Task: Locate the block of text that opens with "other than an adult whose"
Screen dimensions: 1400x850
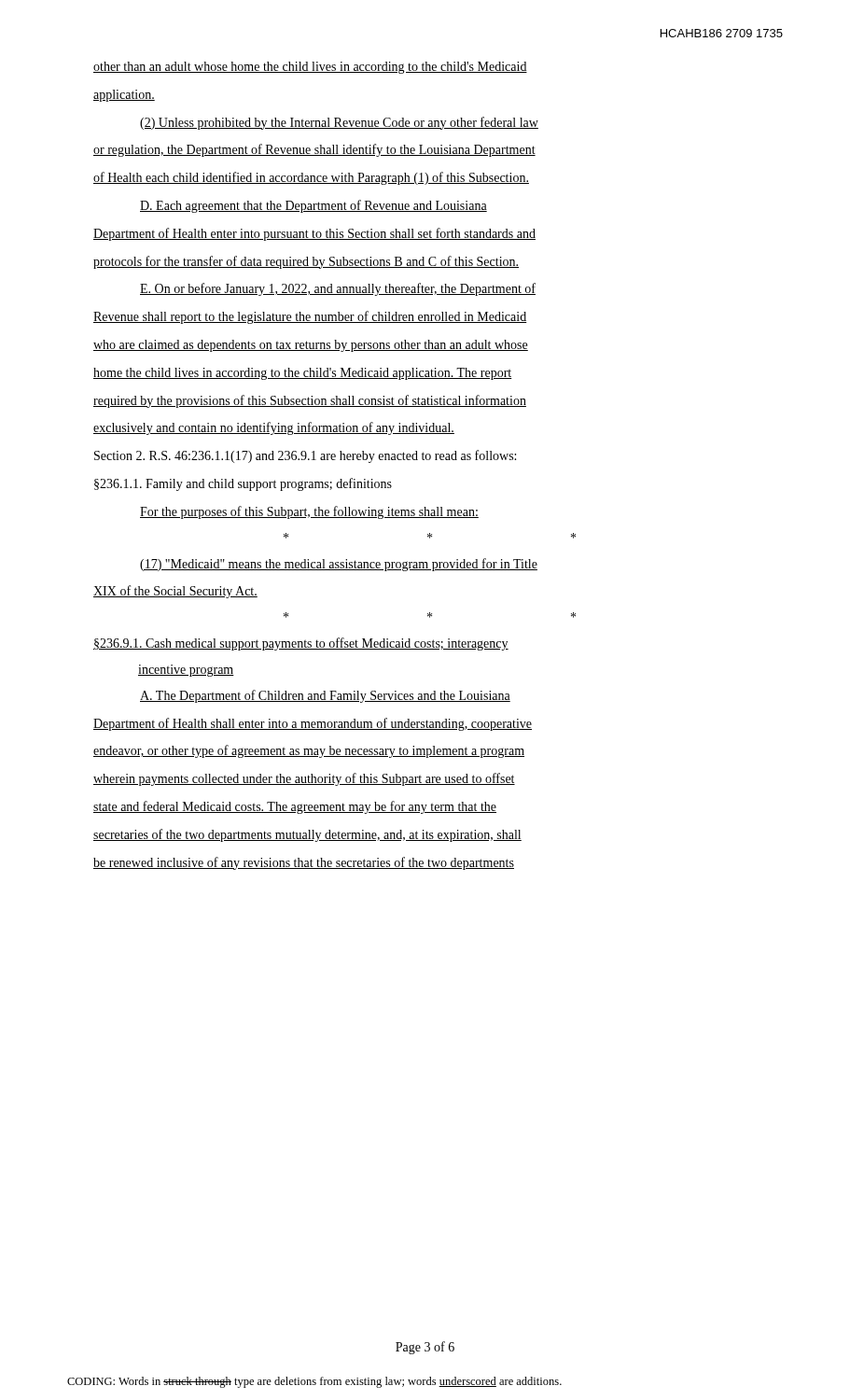Action: click(438, 81)
